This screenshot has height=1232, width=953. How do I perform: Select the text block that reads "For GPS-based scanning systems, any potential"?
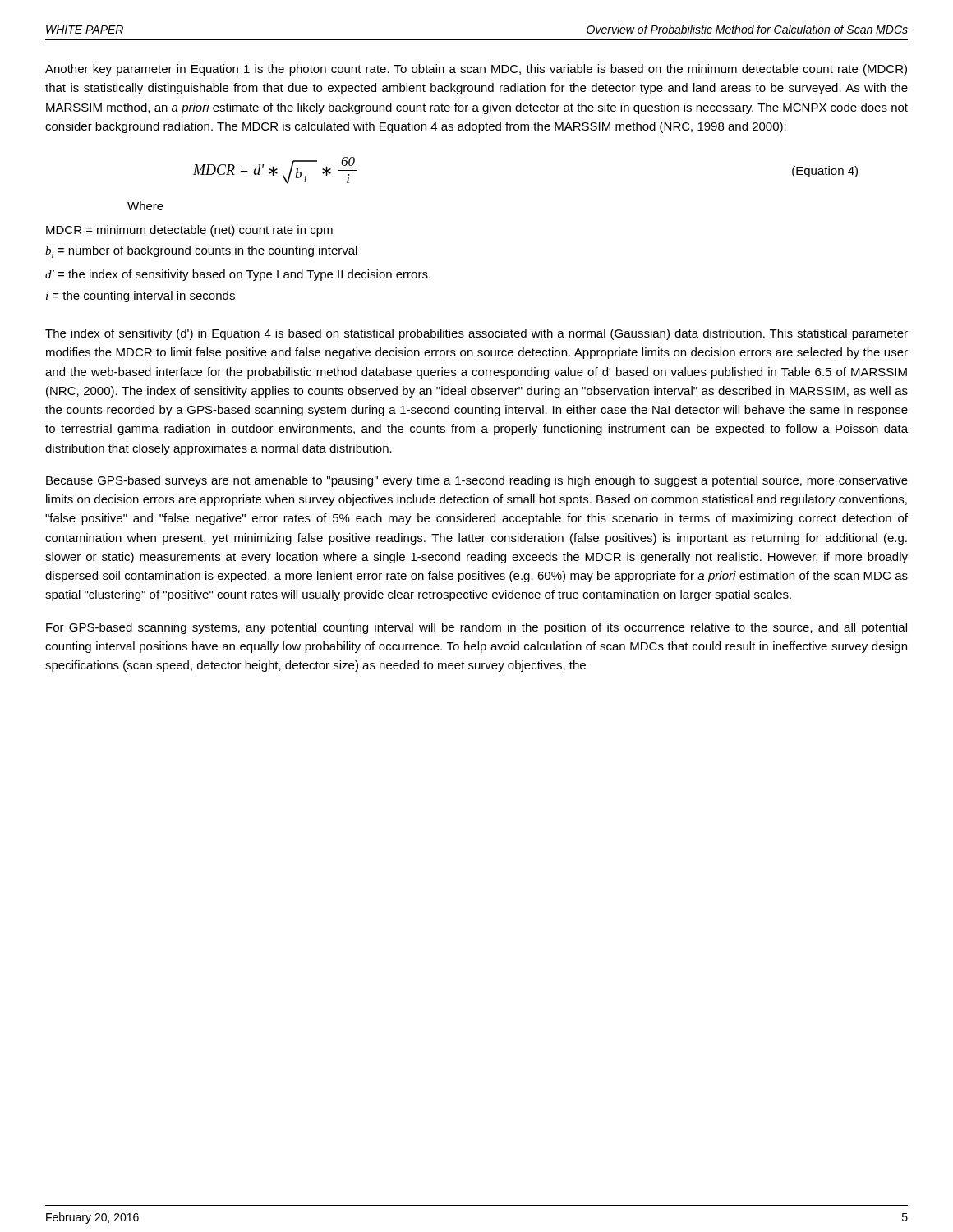[x=476, y=646]
